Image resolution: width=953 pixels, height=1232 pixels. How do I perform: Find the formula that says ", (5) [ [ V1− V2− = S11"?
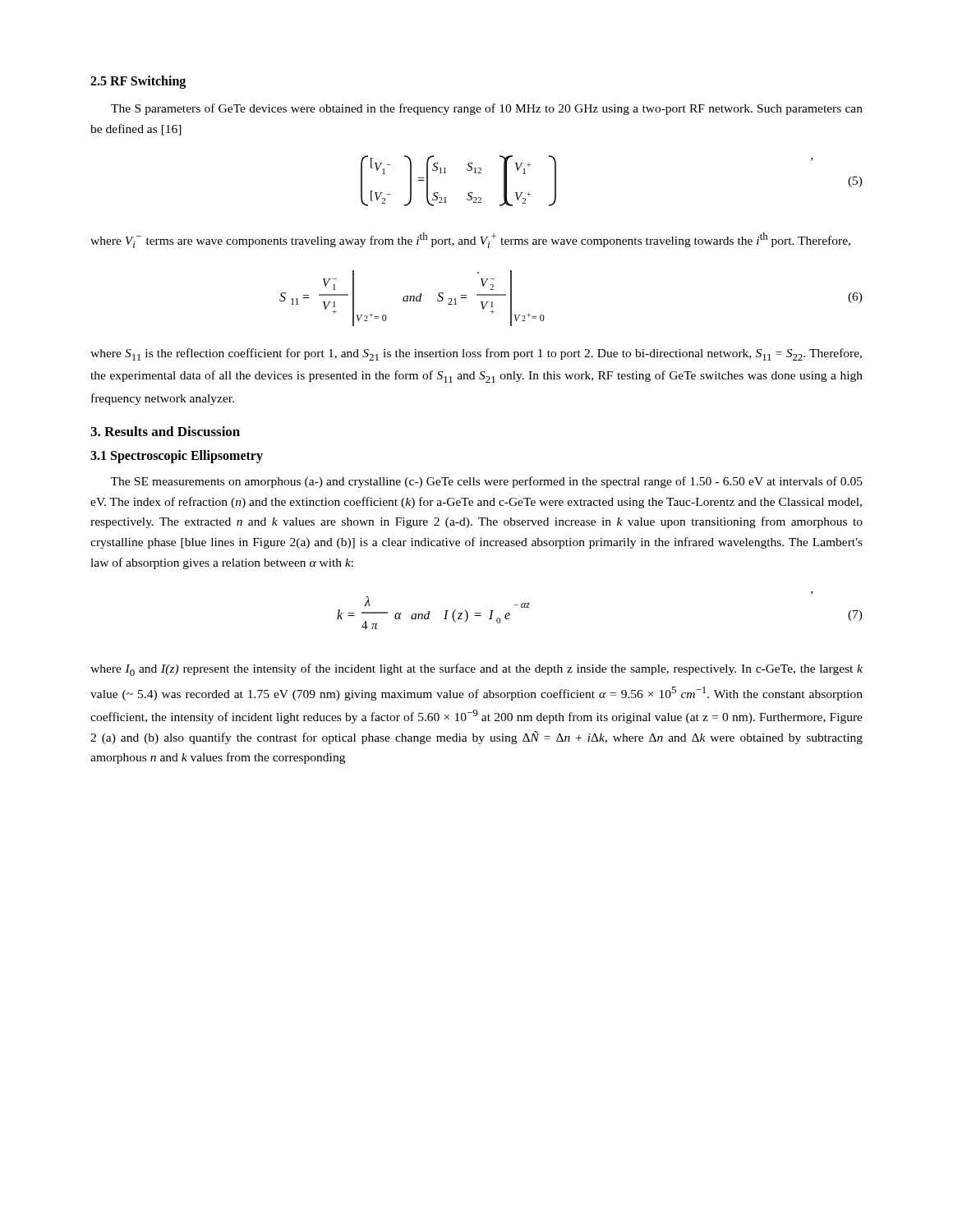pos(470,170)
